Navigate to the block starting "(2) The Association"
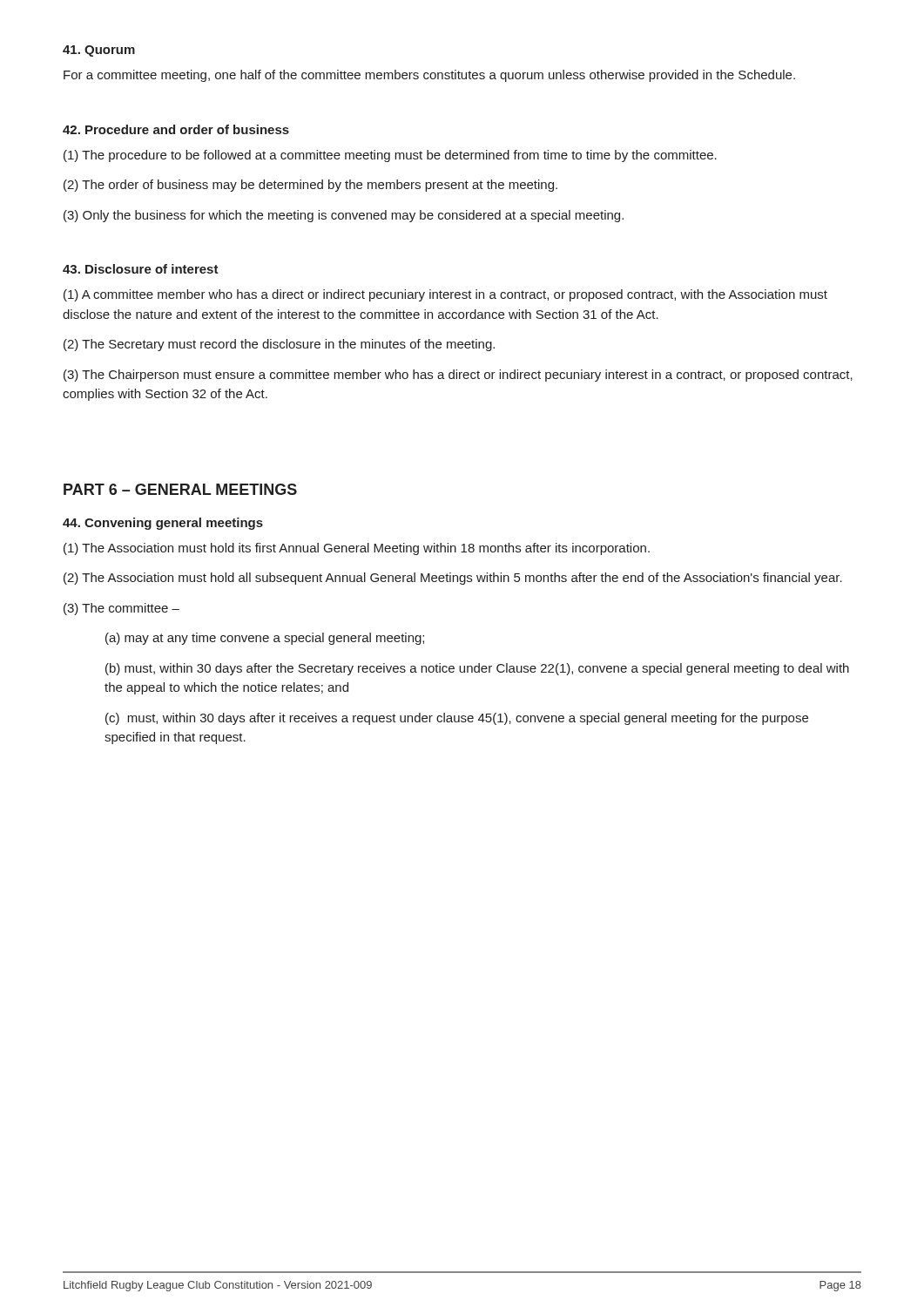Viewport: 924px width, 1307px height. coord(453,577)
